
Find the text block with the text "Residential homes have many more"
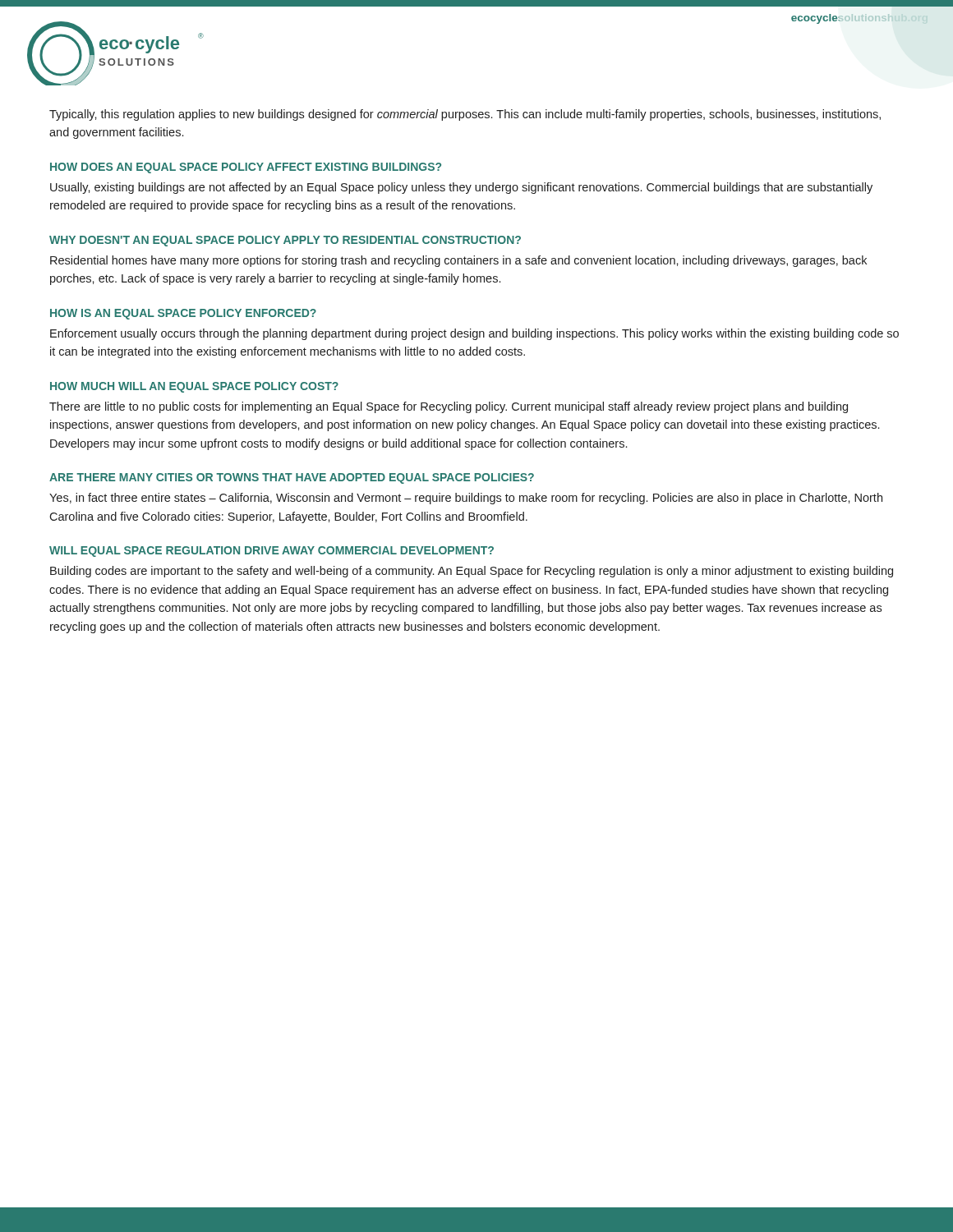coord(458,270)
